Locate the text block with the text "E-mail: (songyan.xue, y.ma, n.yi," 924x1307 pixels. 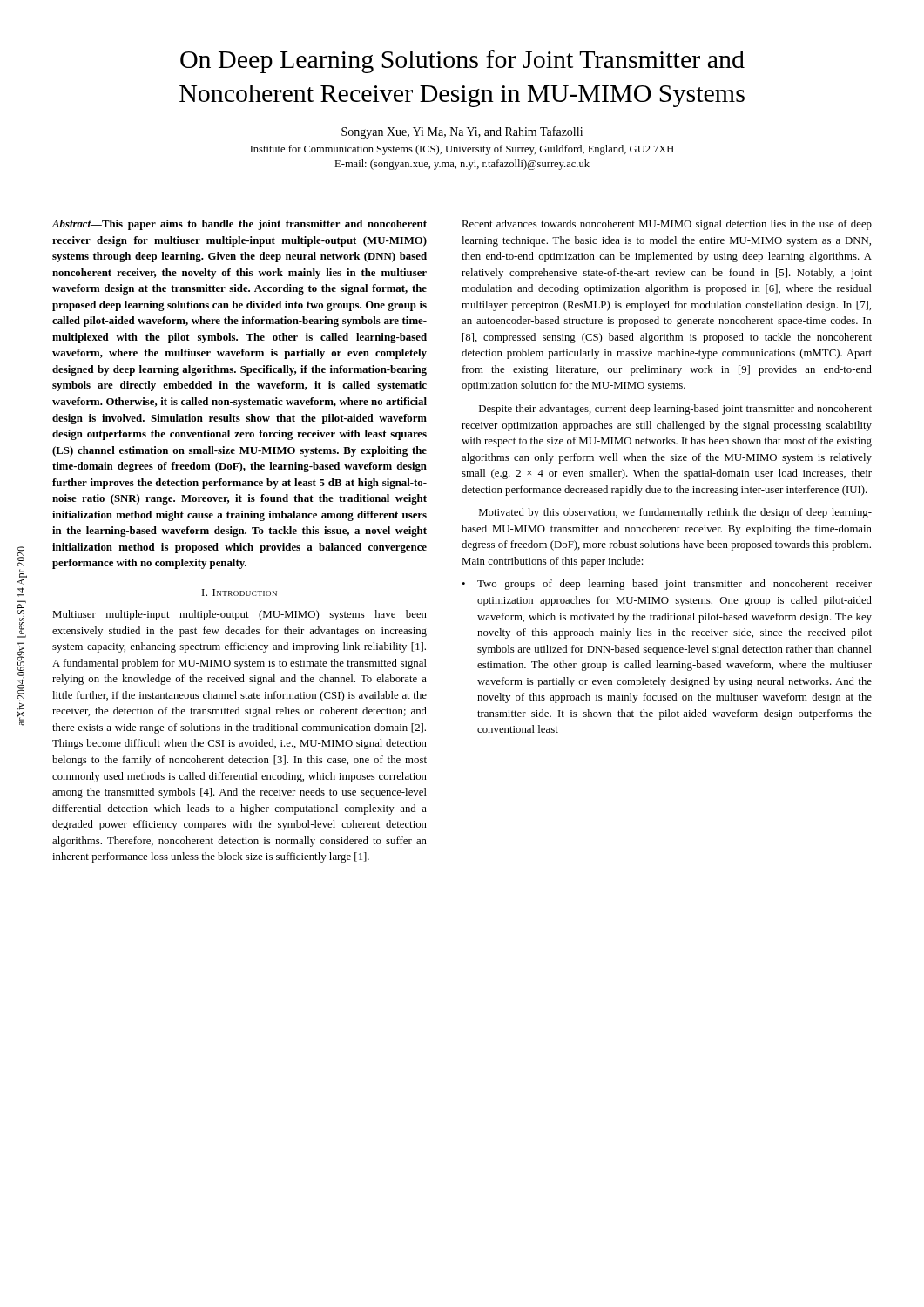coord(462,164)
